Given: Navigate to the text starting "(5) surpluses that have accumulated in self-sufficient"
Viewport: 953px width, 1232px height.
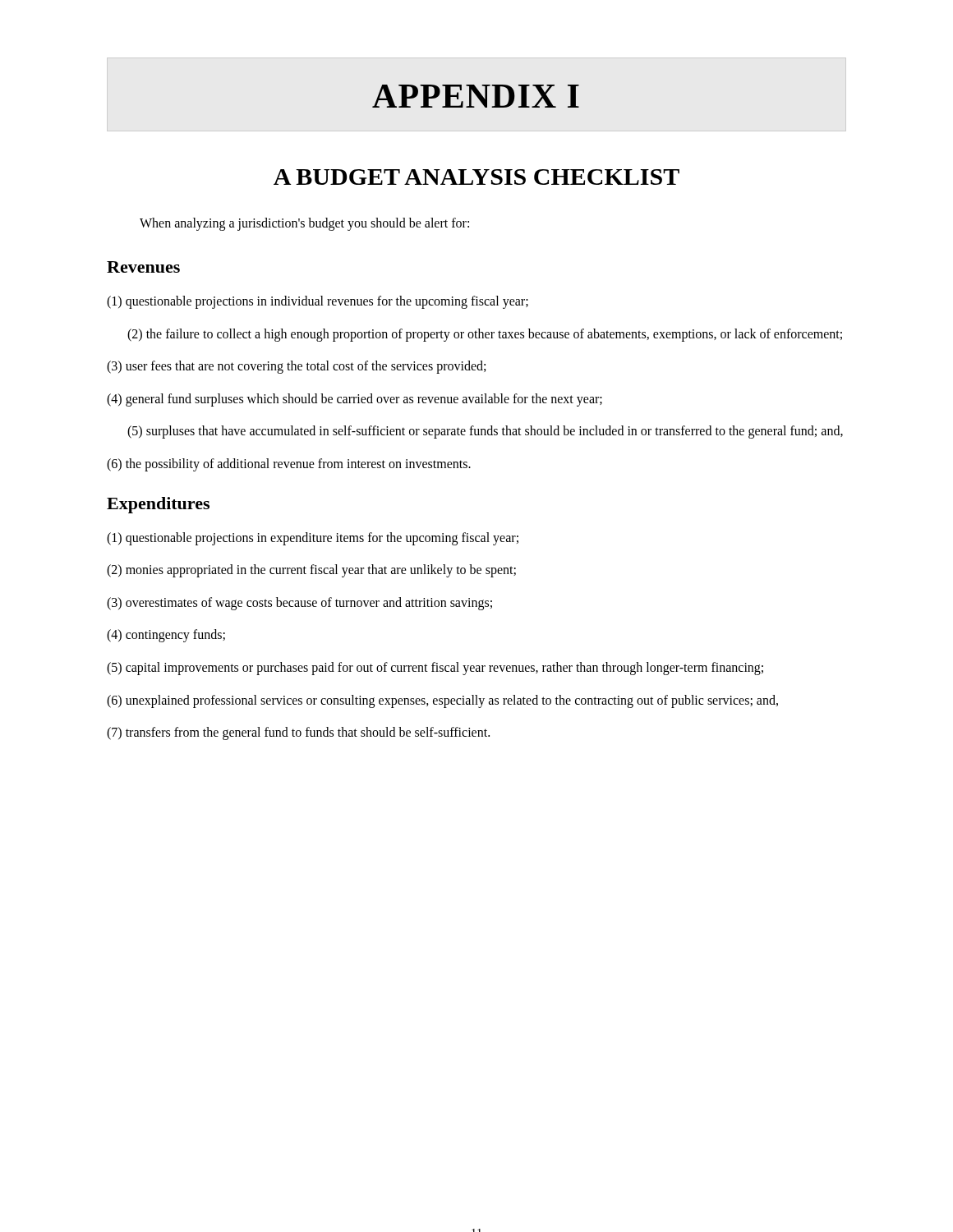Looking at the screenshot, I should 485,431.
